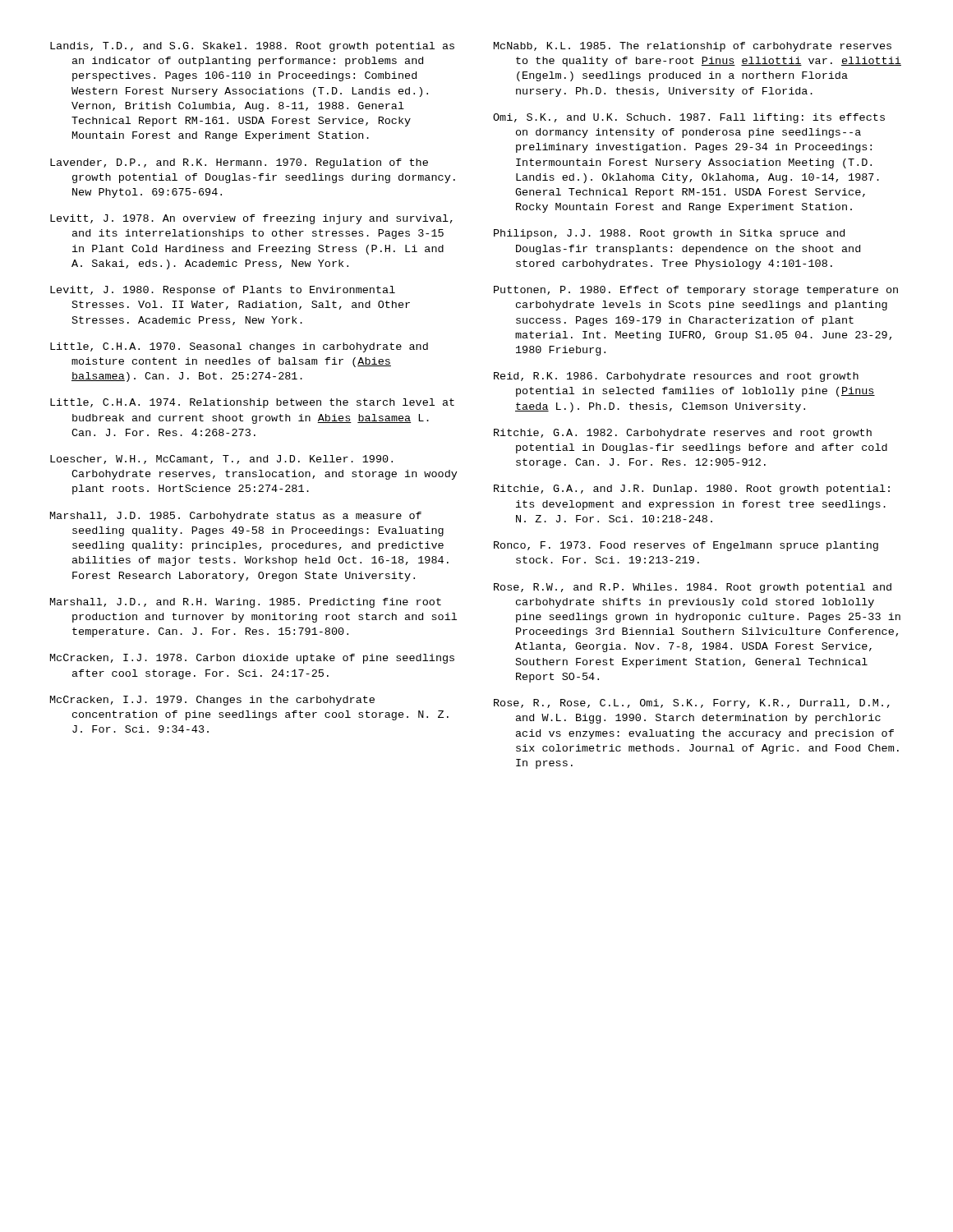Click on the list item with the text "McNabb, K.L. 1985. The relationship of"
The image size is (953, 1232).
tap(697, 69)
